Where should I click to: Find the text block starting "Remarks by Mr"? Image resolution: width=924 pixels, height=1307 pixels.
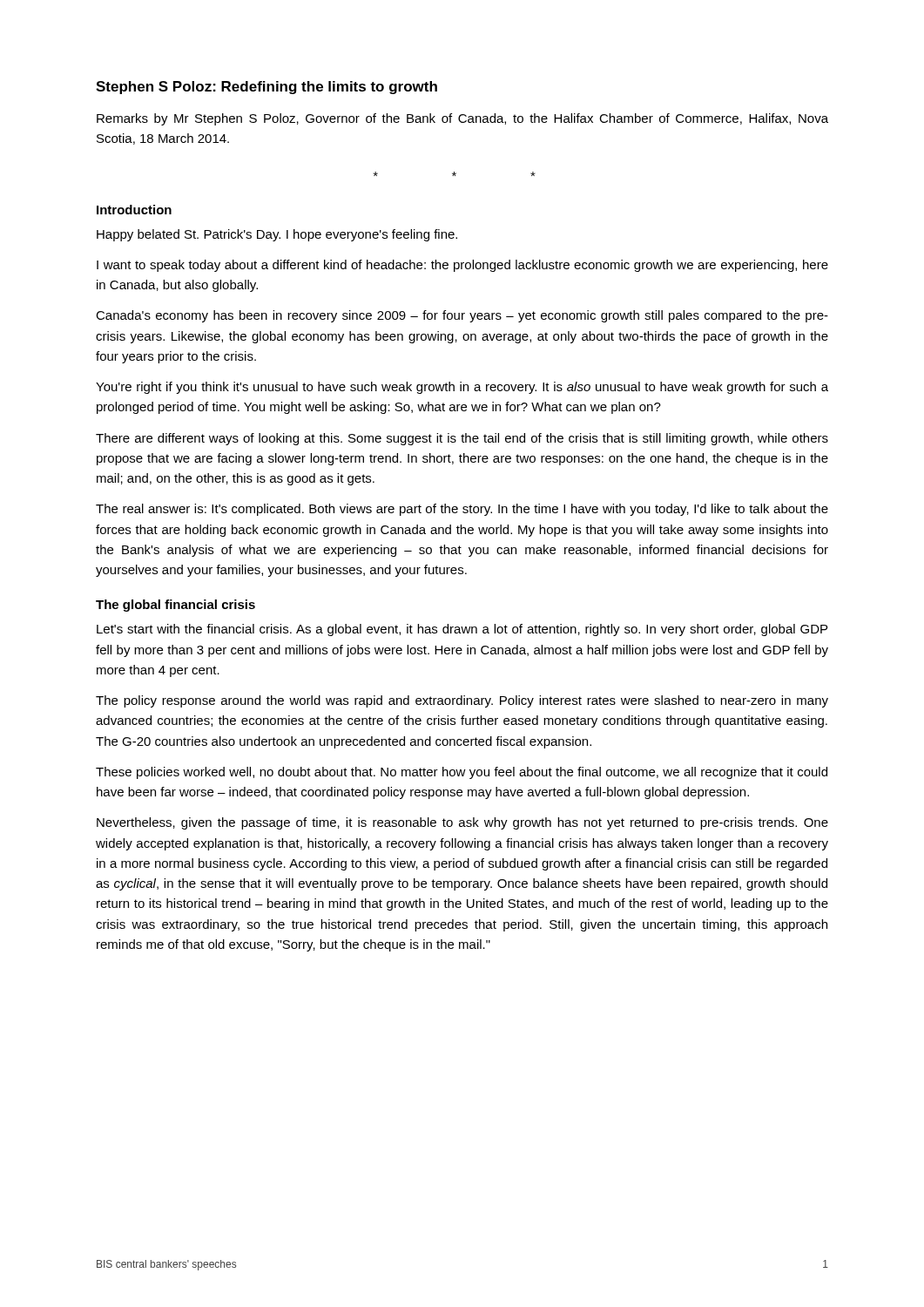(462, 128)
